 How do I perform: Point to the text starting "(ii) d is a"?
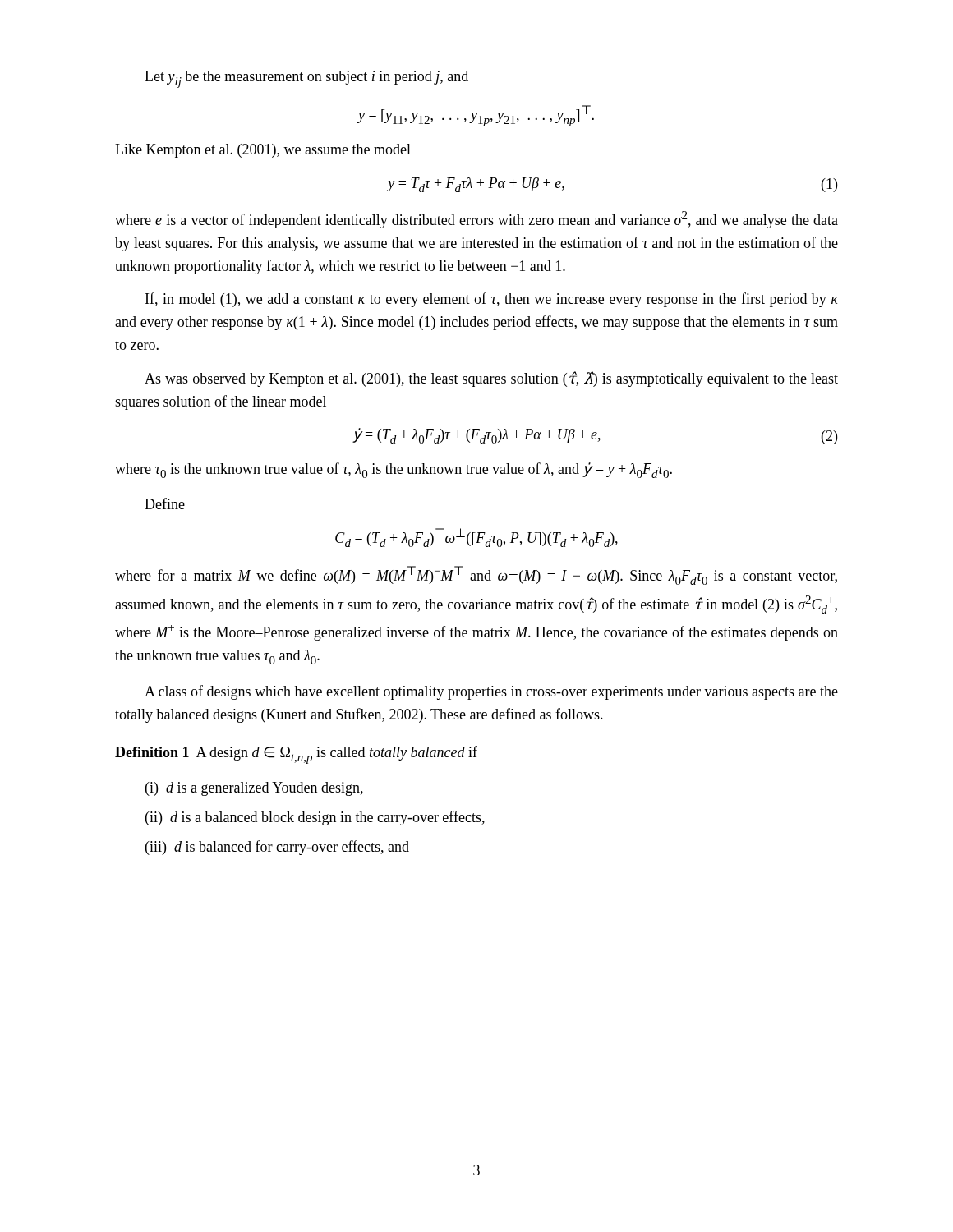(315, 817)
